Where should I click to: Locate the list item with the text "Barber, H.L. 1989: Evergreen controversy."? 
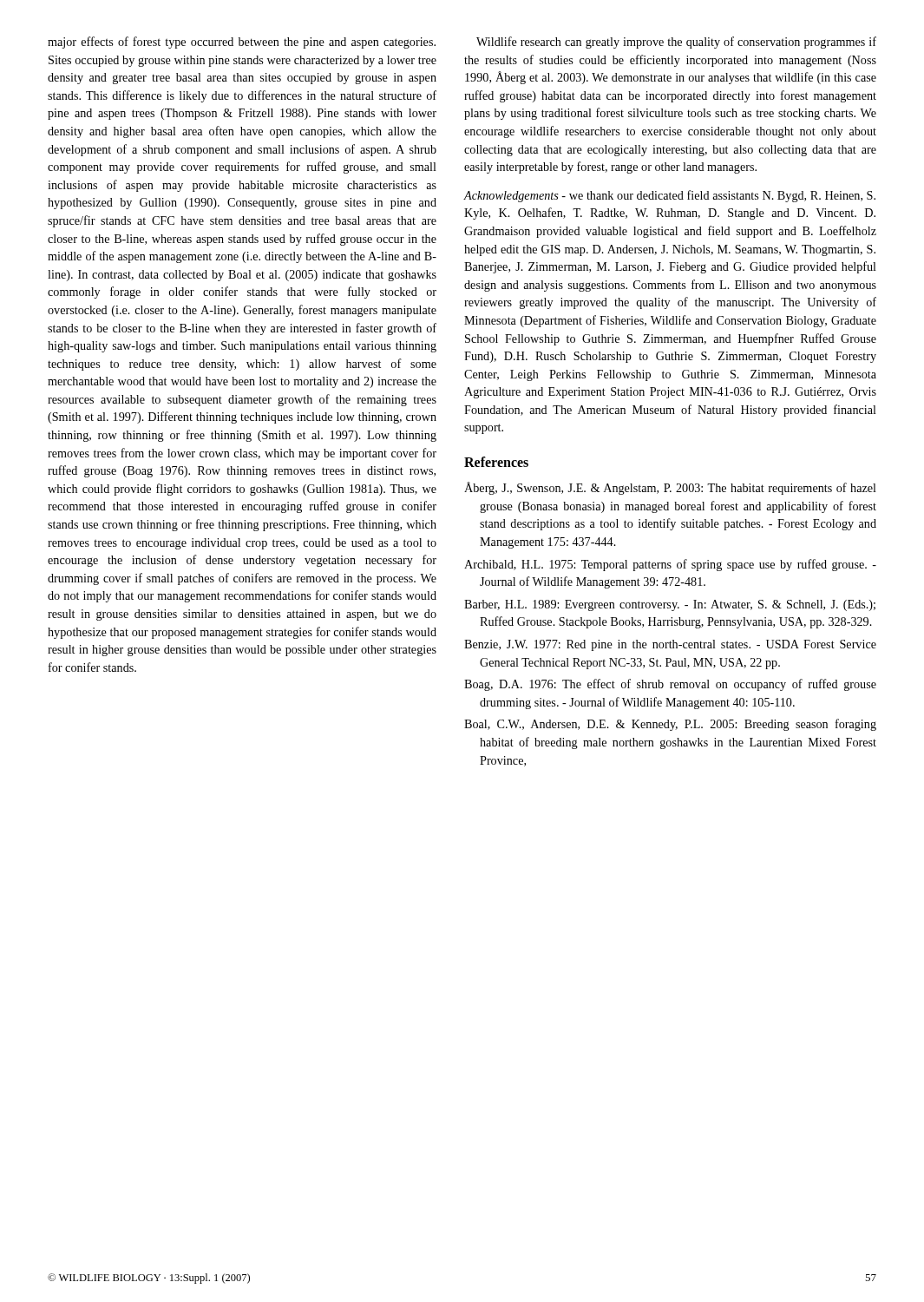670,613
